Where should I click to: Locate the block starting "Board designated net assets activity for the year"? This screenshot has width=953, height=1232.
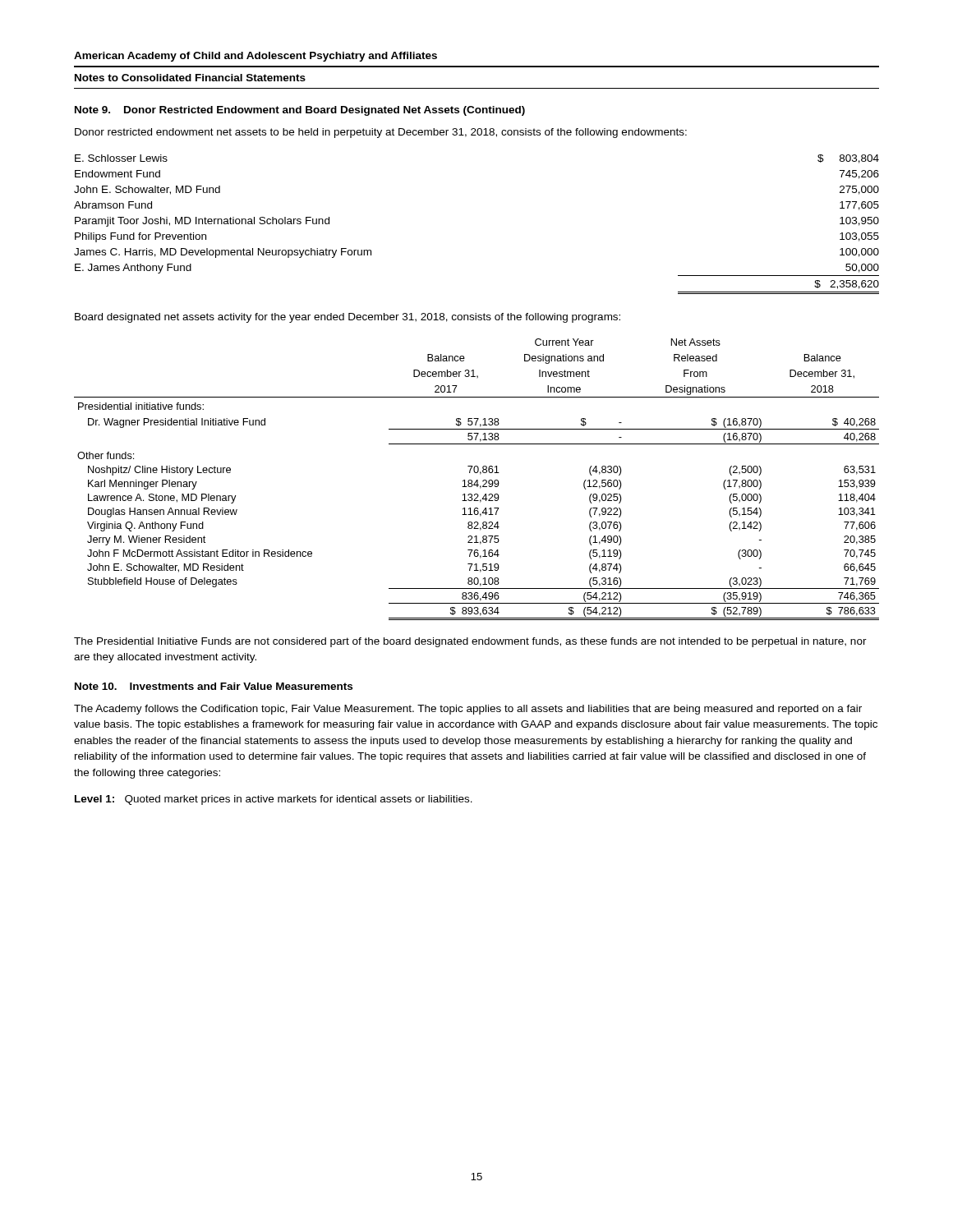[348, 316]
